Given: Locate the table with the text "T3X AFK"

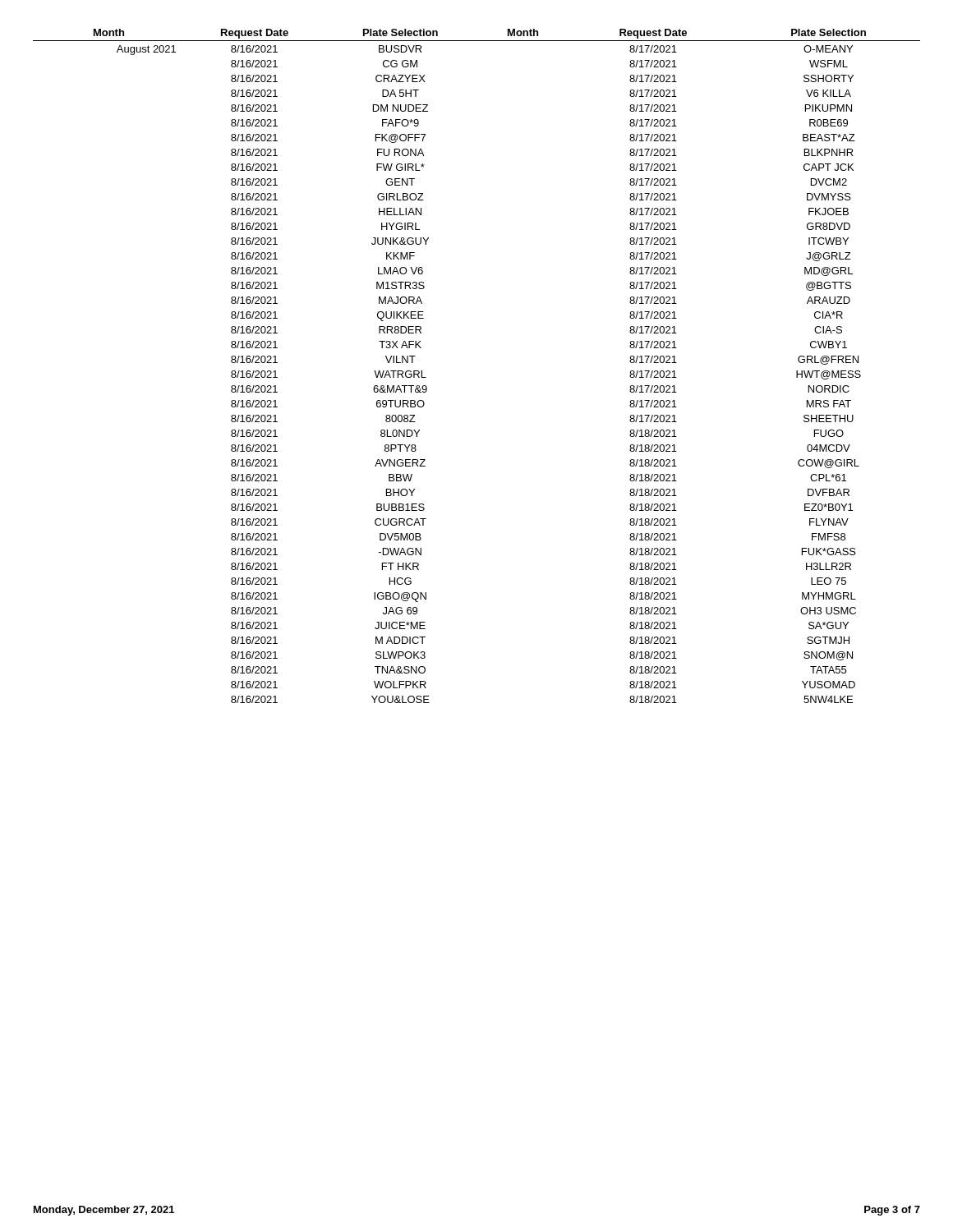Looking at the screenshot, I should coord(255,365).
